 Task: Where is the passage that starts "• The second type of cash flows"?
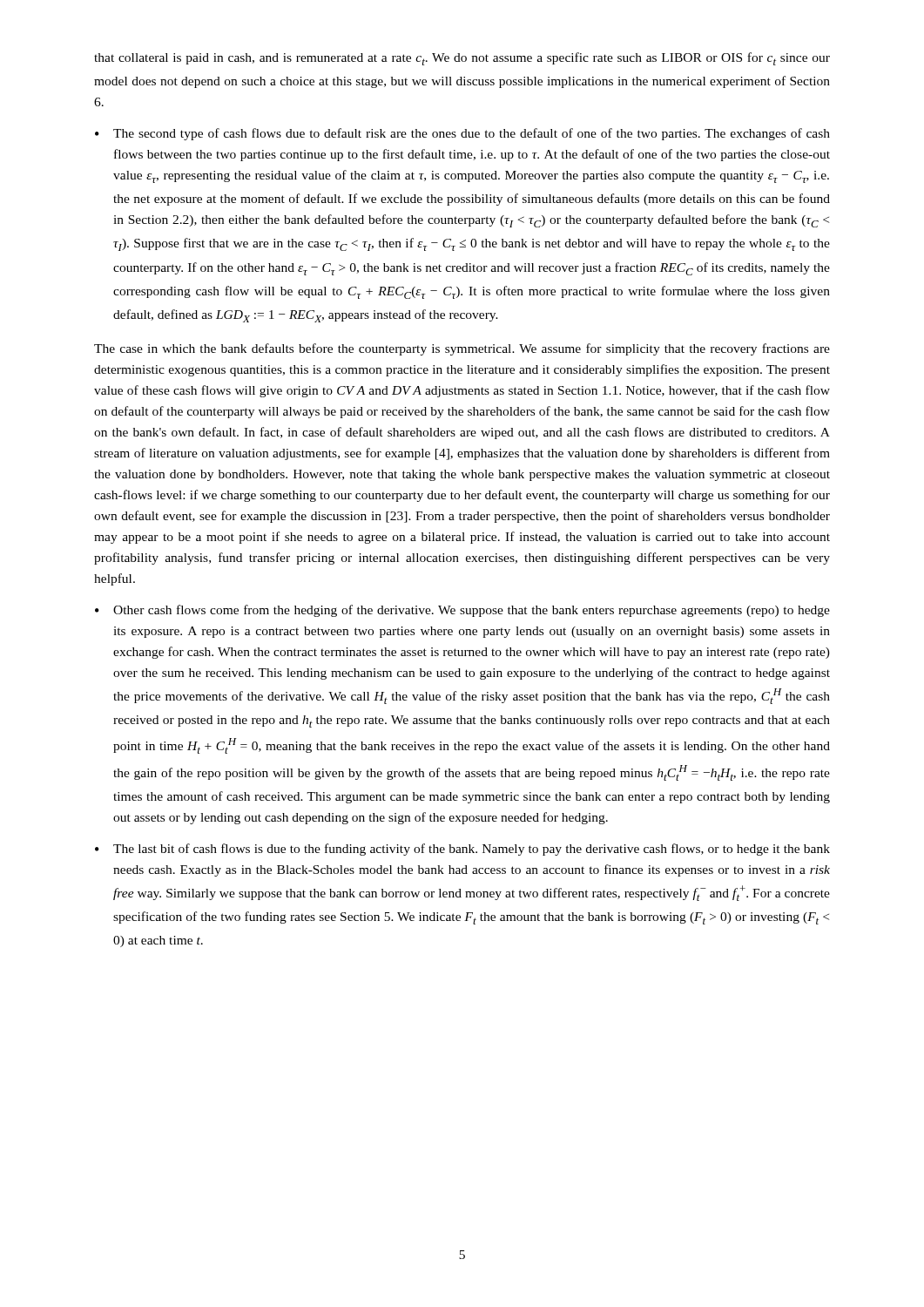pyautogui.click(x=462, y=225)
